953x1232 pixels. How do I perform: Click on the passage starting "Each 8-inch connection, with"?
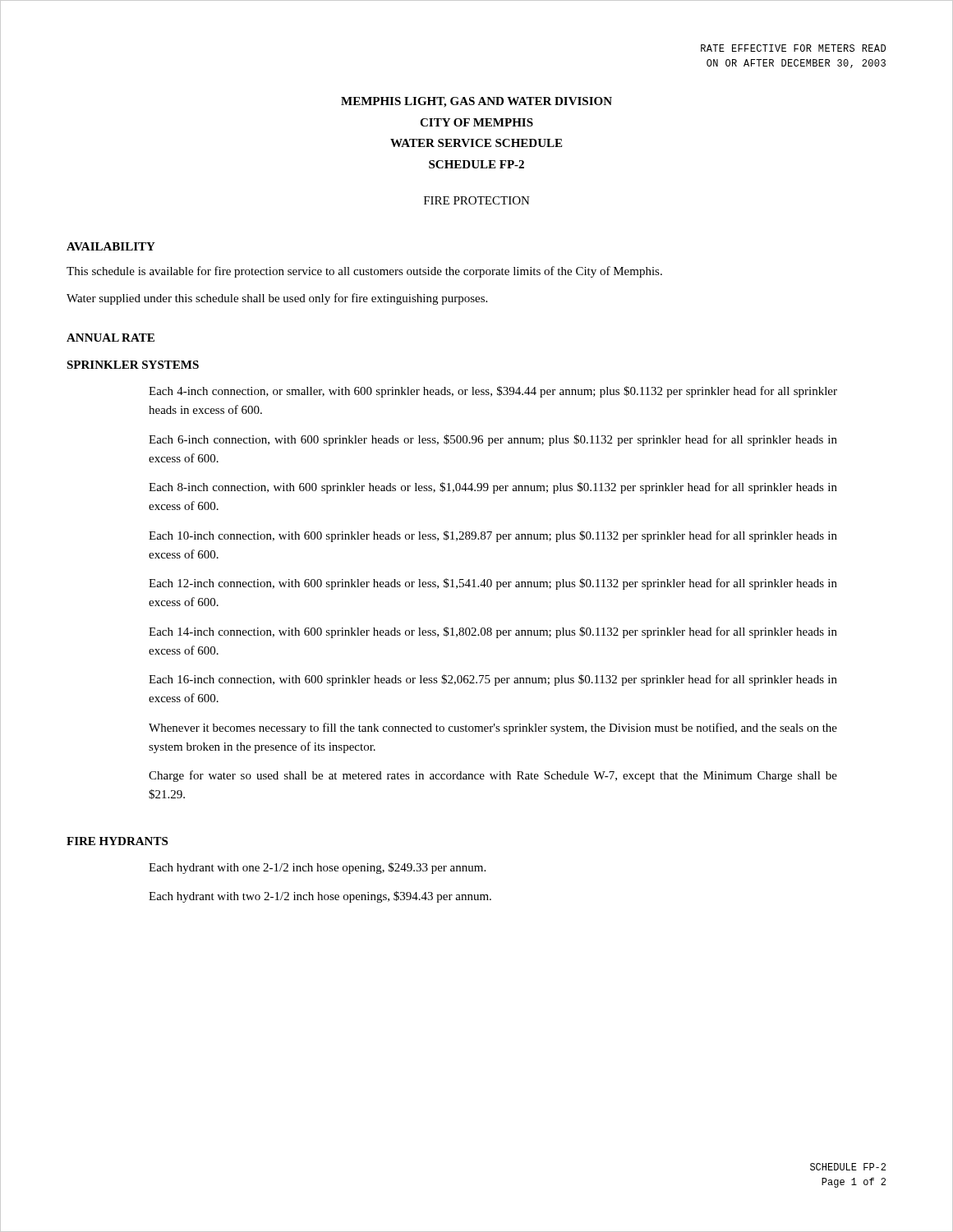[493, 497]
